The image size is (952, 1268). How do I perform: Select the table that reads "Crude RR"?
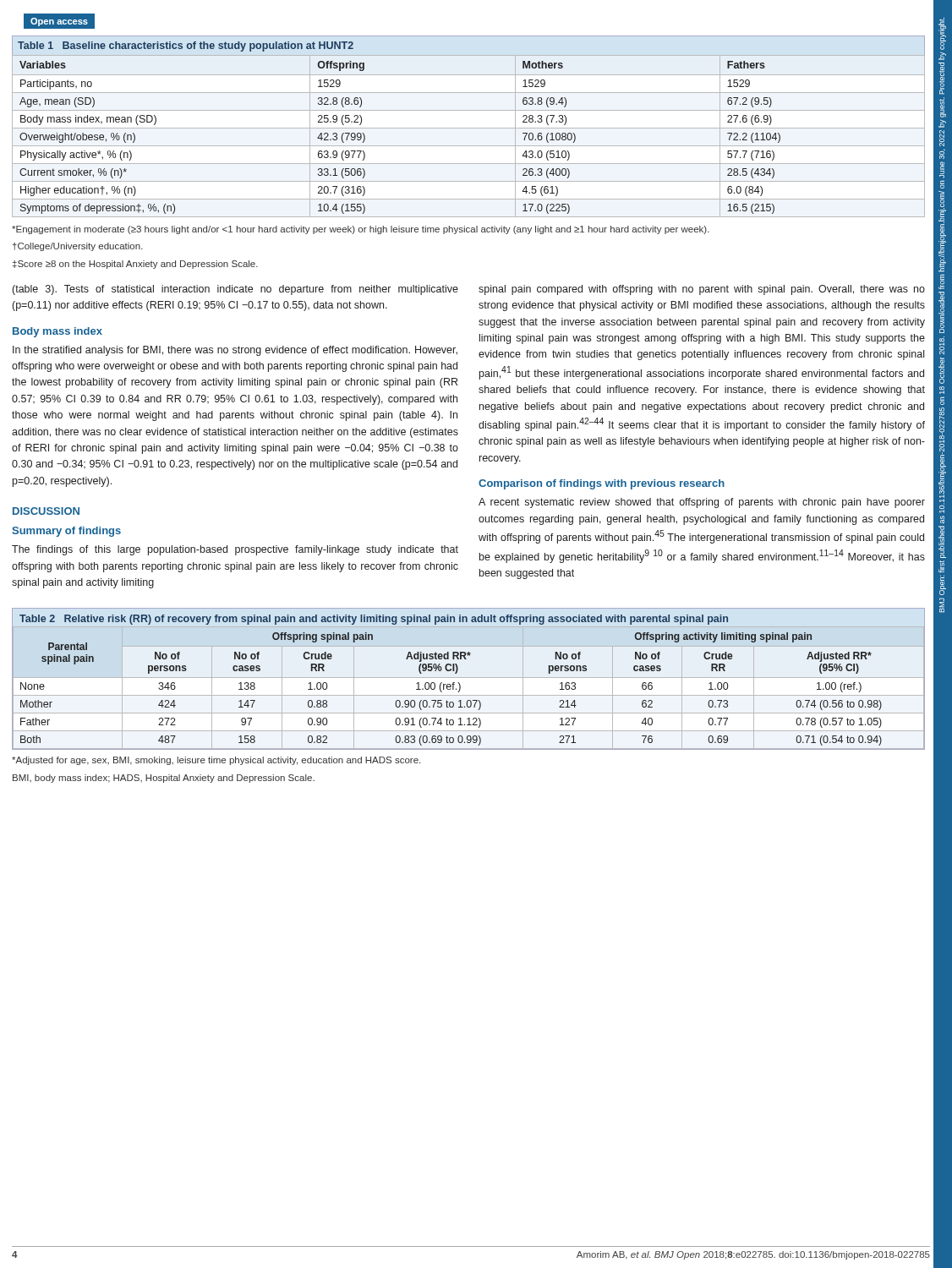point(468,679)
